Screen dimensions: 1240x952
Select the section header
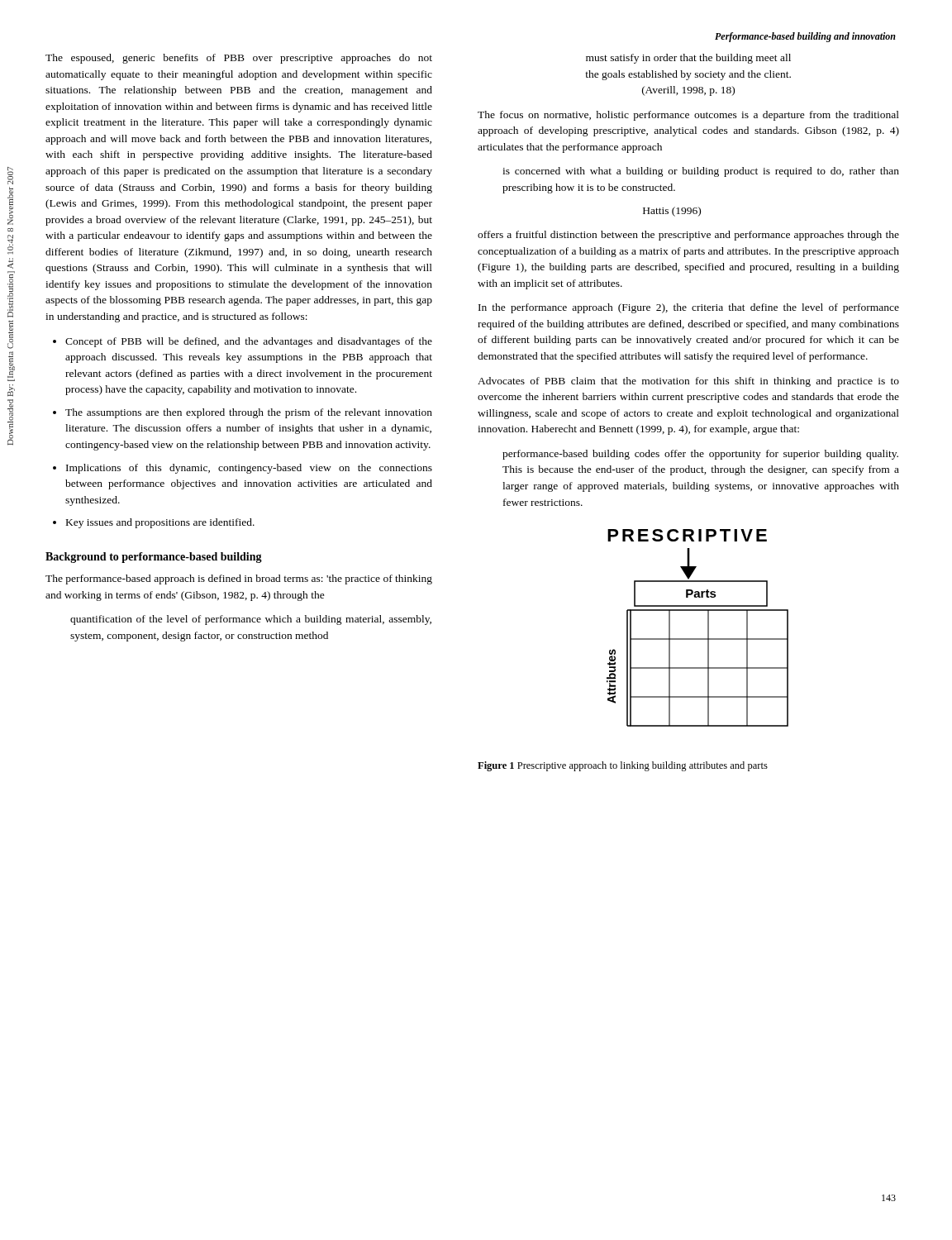(153, 557)
